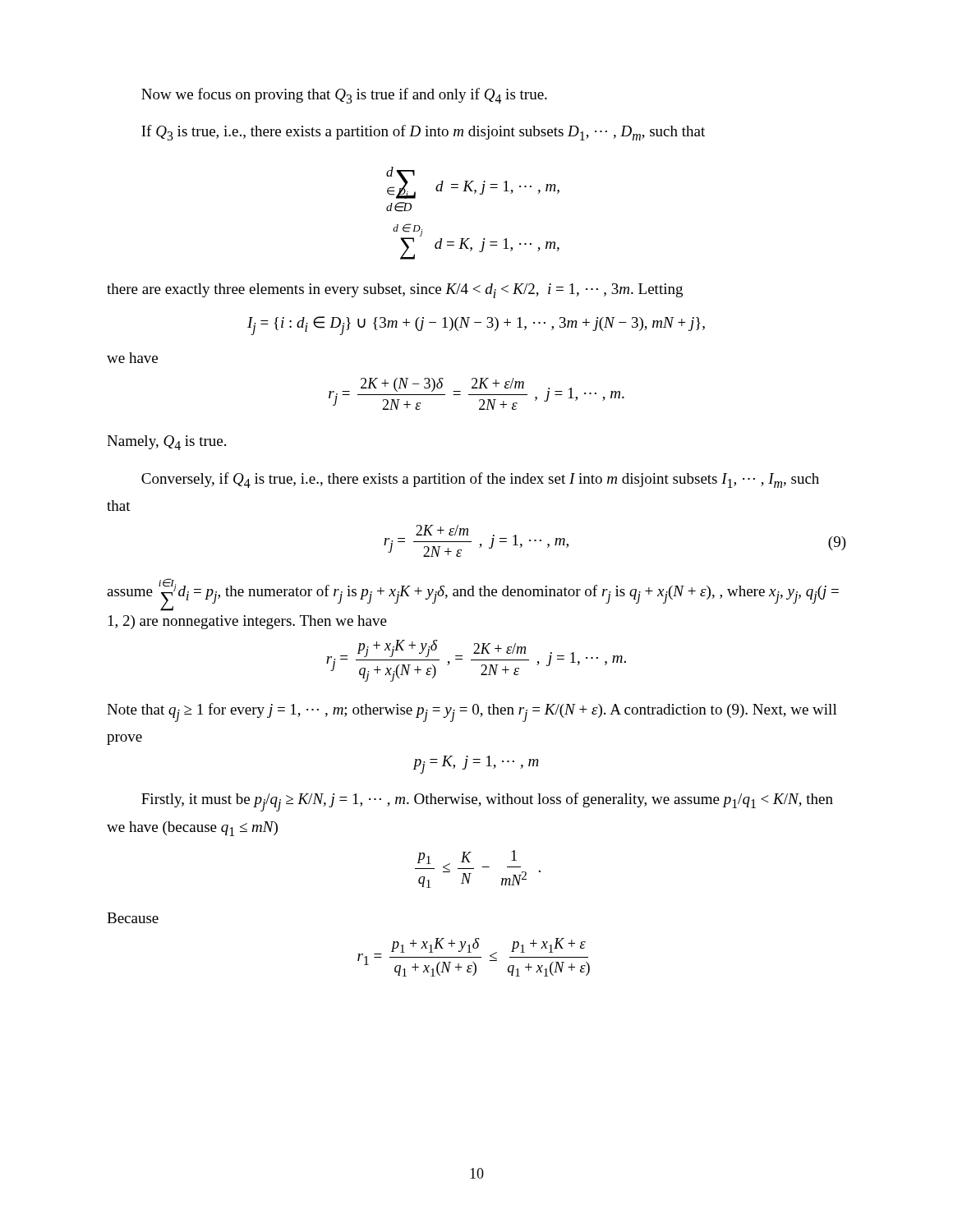Click on the text block starting "Note that qj ≥ 1 for every j"
953x1232 pixels.
(x=476, y=723)
